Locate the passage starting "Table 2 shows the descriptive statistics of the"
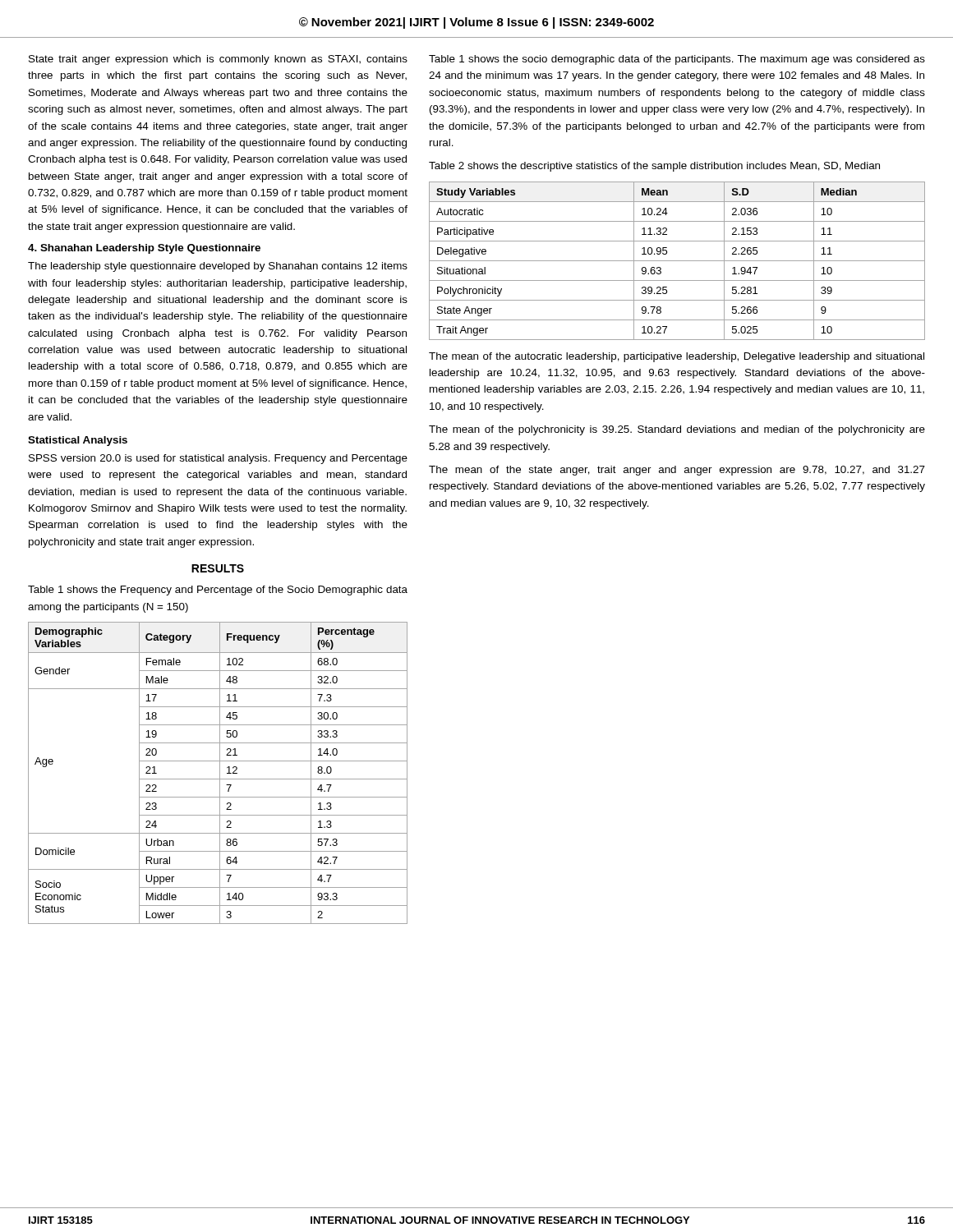Screen dimensions: 1232x953 [x=677, y=166]
